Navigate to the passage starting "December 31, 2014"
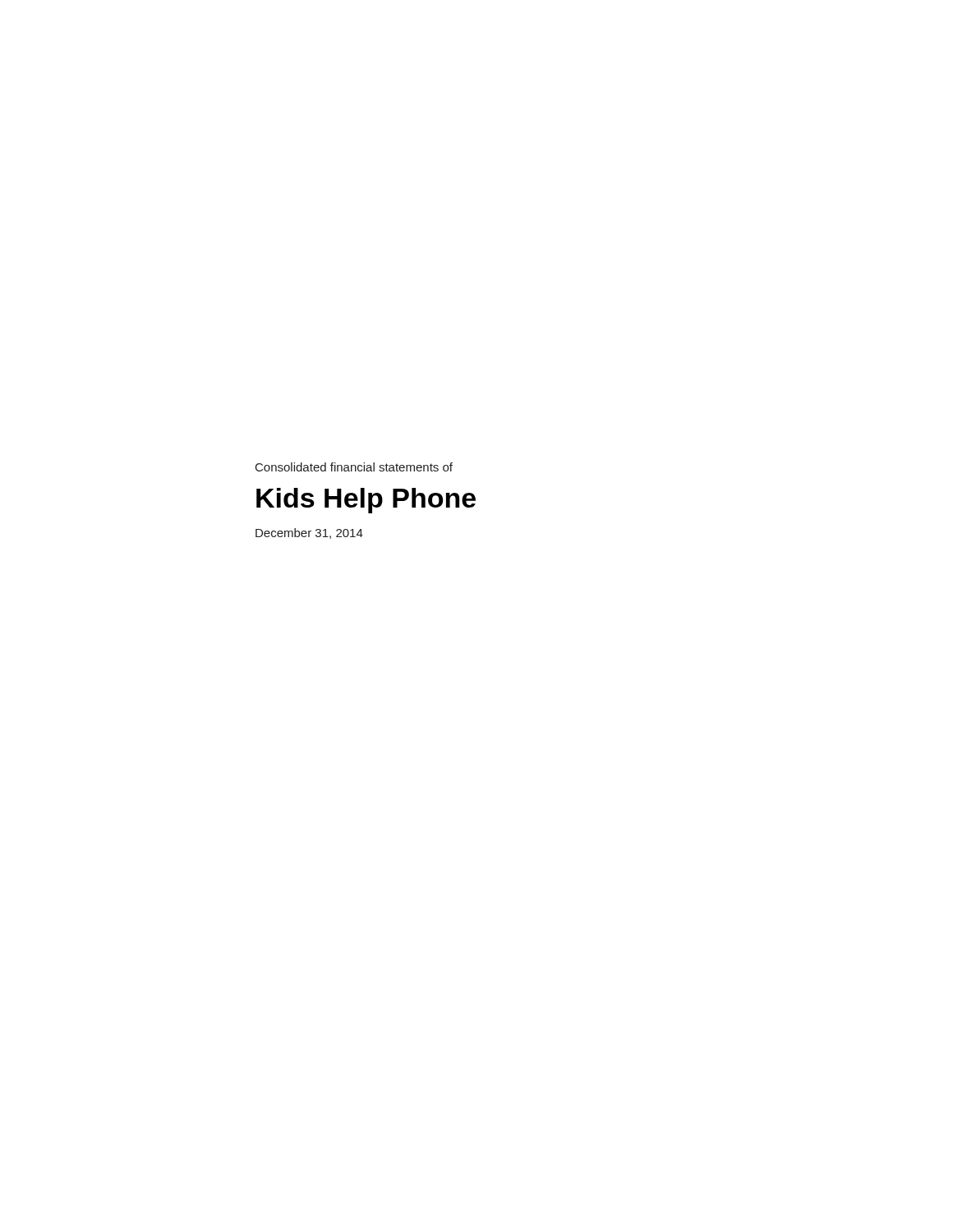This screenshot has width=953, height=1232. pos(309,533)
